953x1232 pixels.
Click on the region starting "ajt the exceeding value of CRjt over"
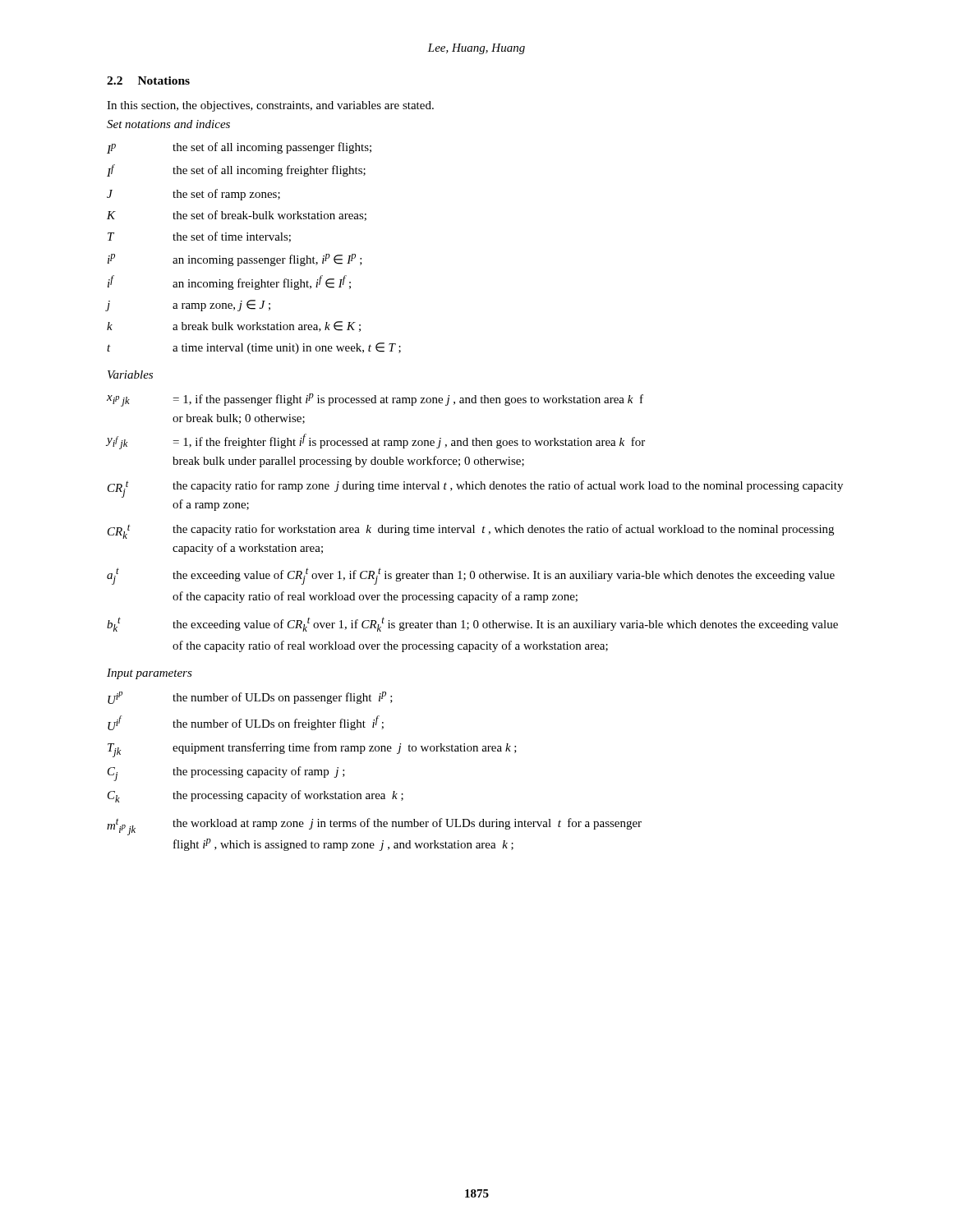click(476, 583)
